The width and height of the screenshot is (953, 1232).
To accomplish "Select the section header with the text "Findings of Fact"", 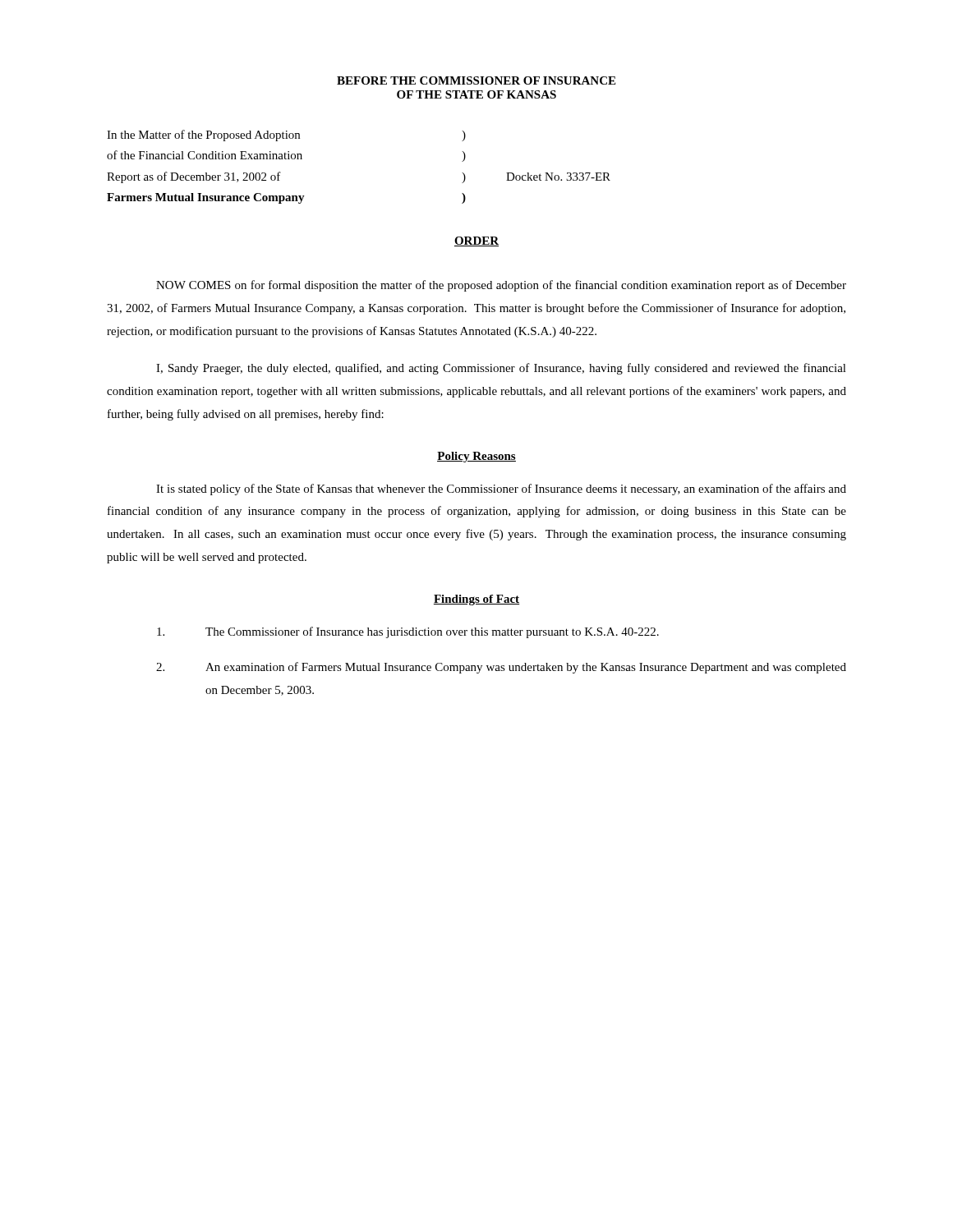I will [476, 598].
